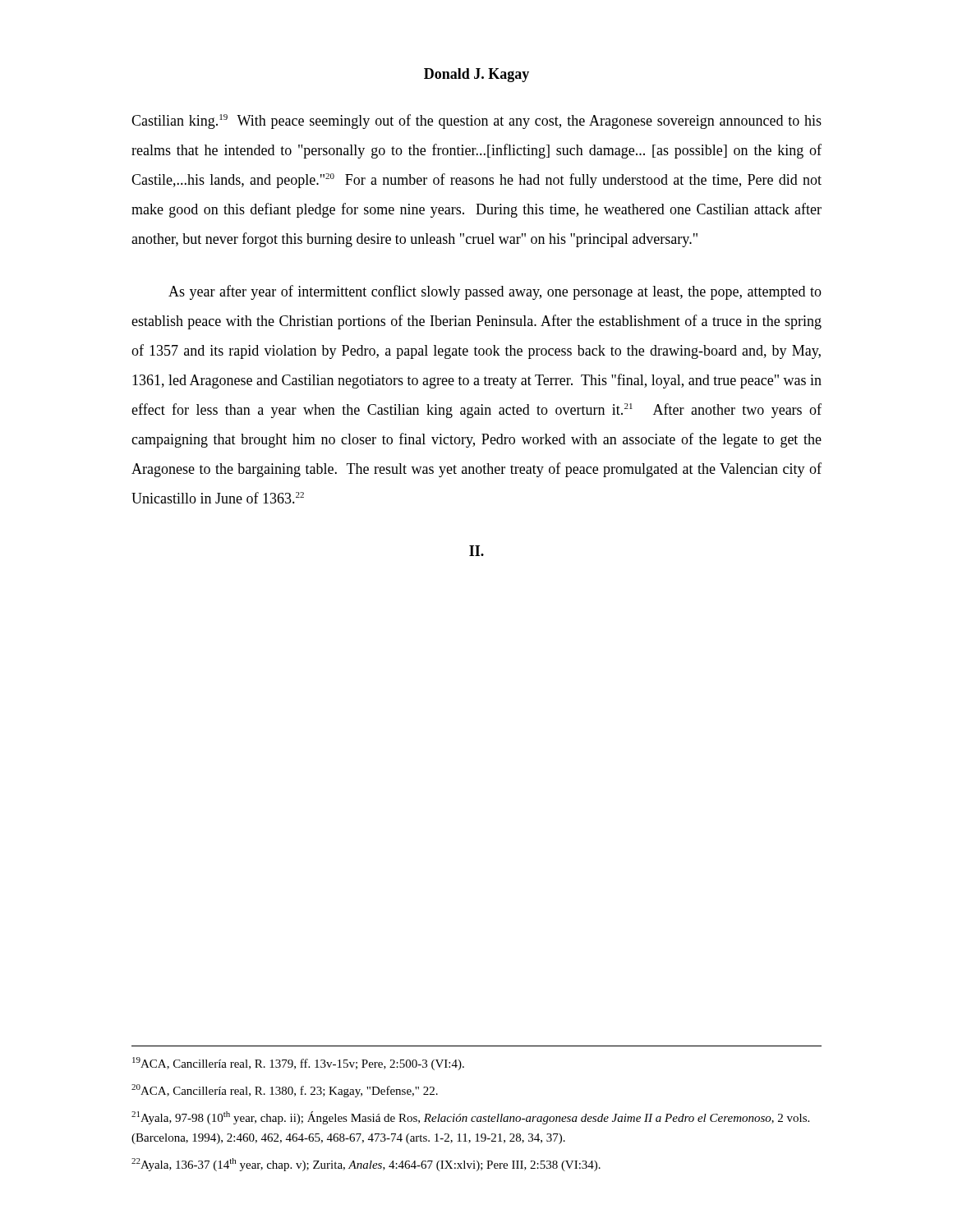The width and height of the screenshot is (953, 1232).
Task: Click on the footnote that reads "19ACA, Cancillería real, R. 1379, ff. 13v-15v; Pere,"
Action: coord(298,1062)
